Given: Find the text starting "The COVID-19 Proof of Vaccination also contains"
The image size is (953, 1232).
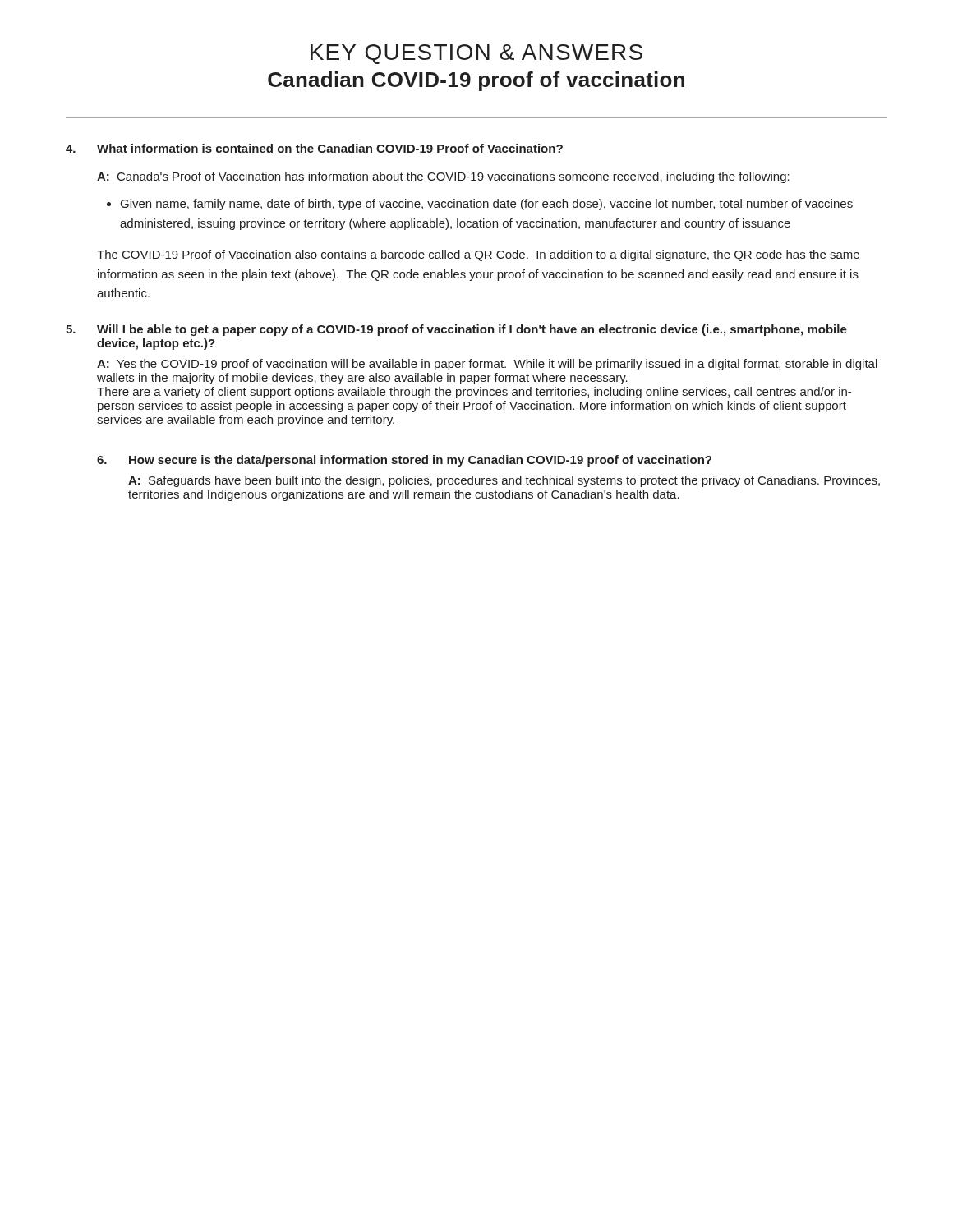Looking at the screenshot, I should [478, 274].
